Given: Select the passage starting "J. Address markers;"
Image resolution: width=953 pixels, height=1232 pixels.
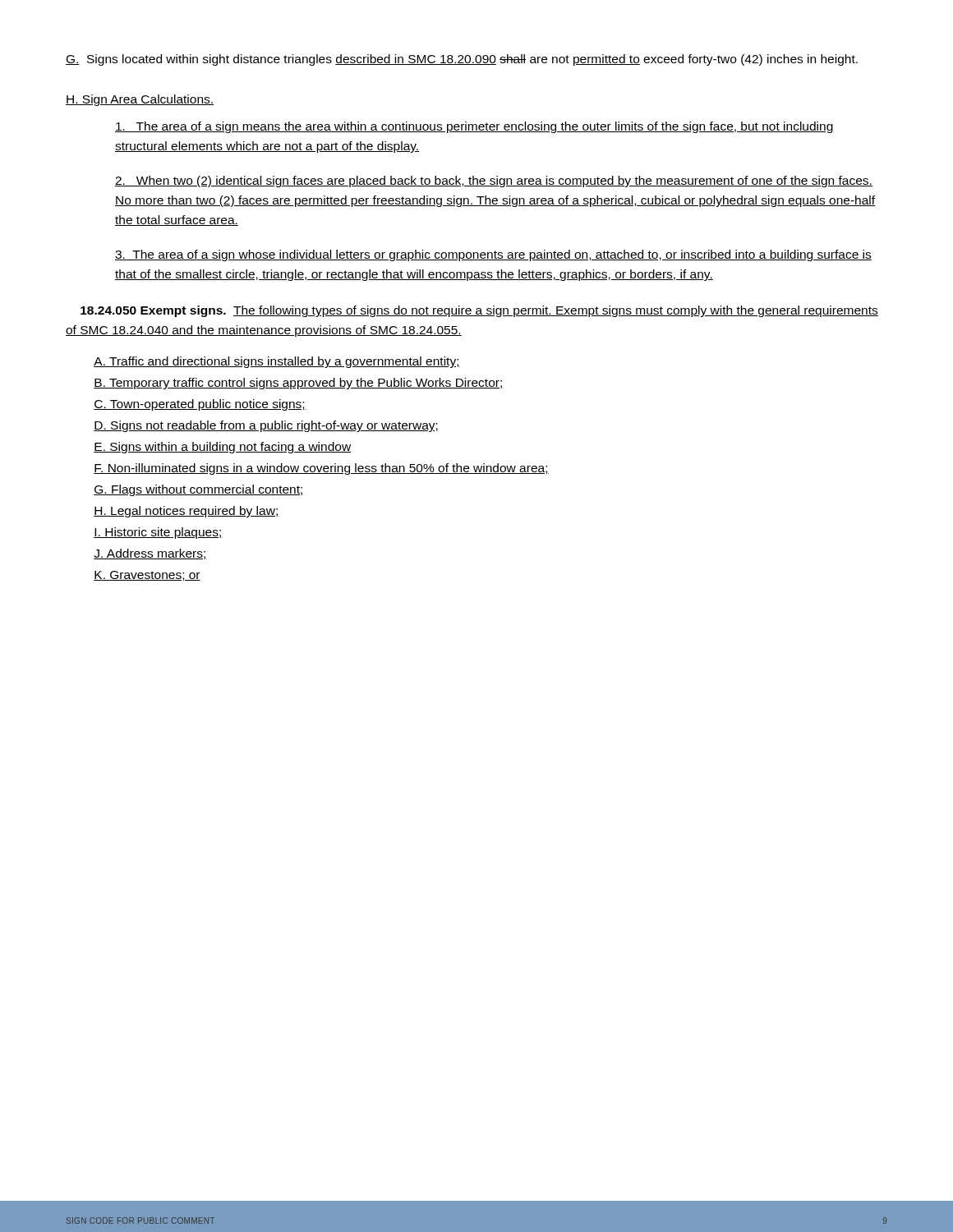Looking at the screenshot, I should [x=148, y=554].
